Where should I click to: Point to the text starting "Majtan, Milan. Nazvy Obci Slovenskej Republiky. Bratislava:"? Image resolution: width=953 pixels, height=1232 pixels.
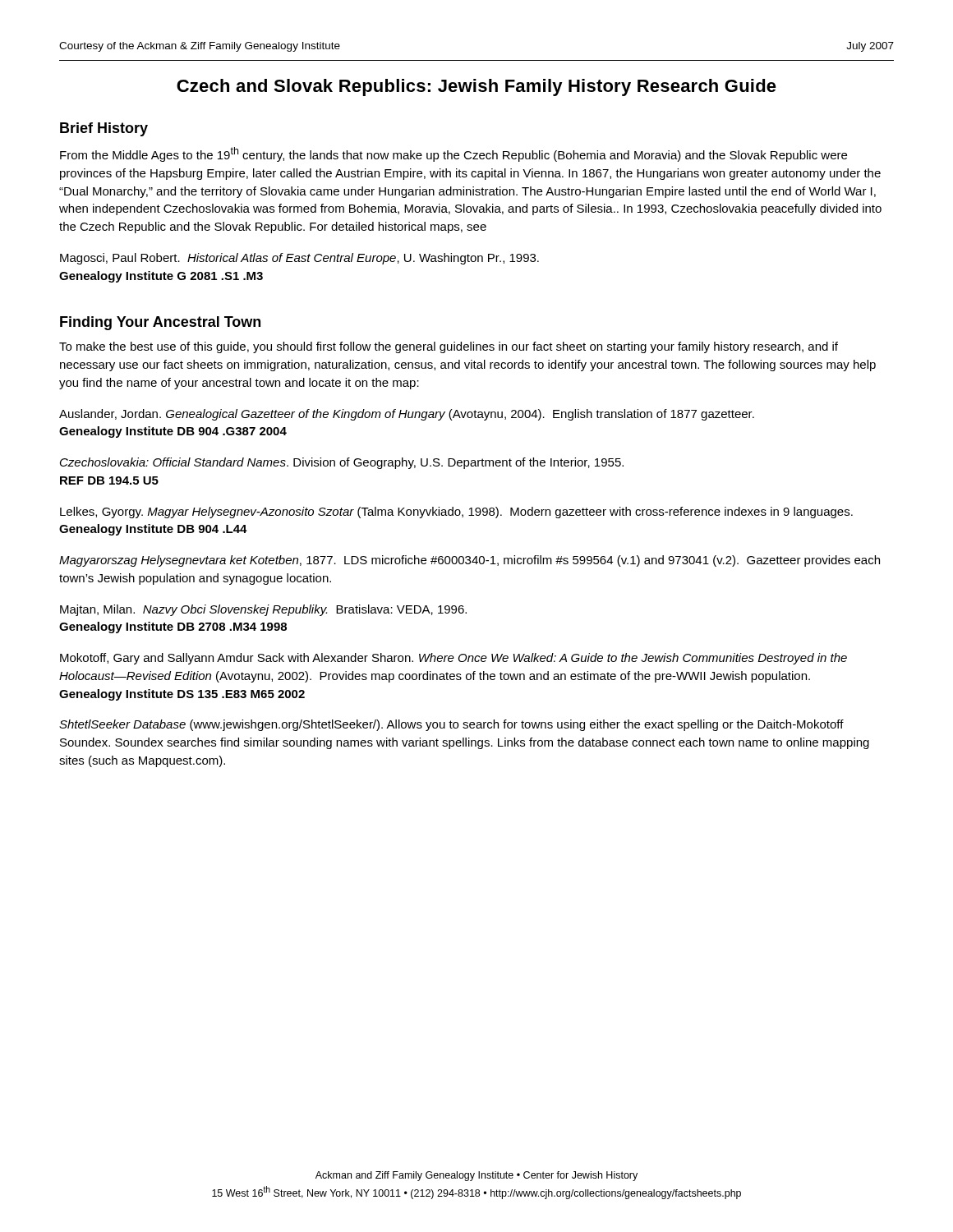coord(264,618)
